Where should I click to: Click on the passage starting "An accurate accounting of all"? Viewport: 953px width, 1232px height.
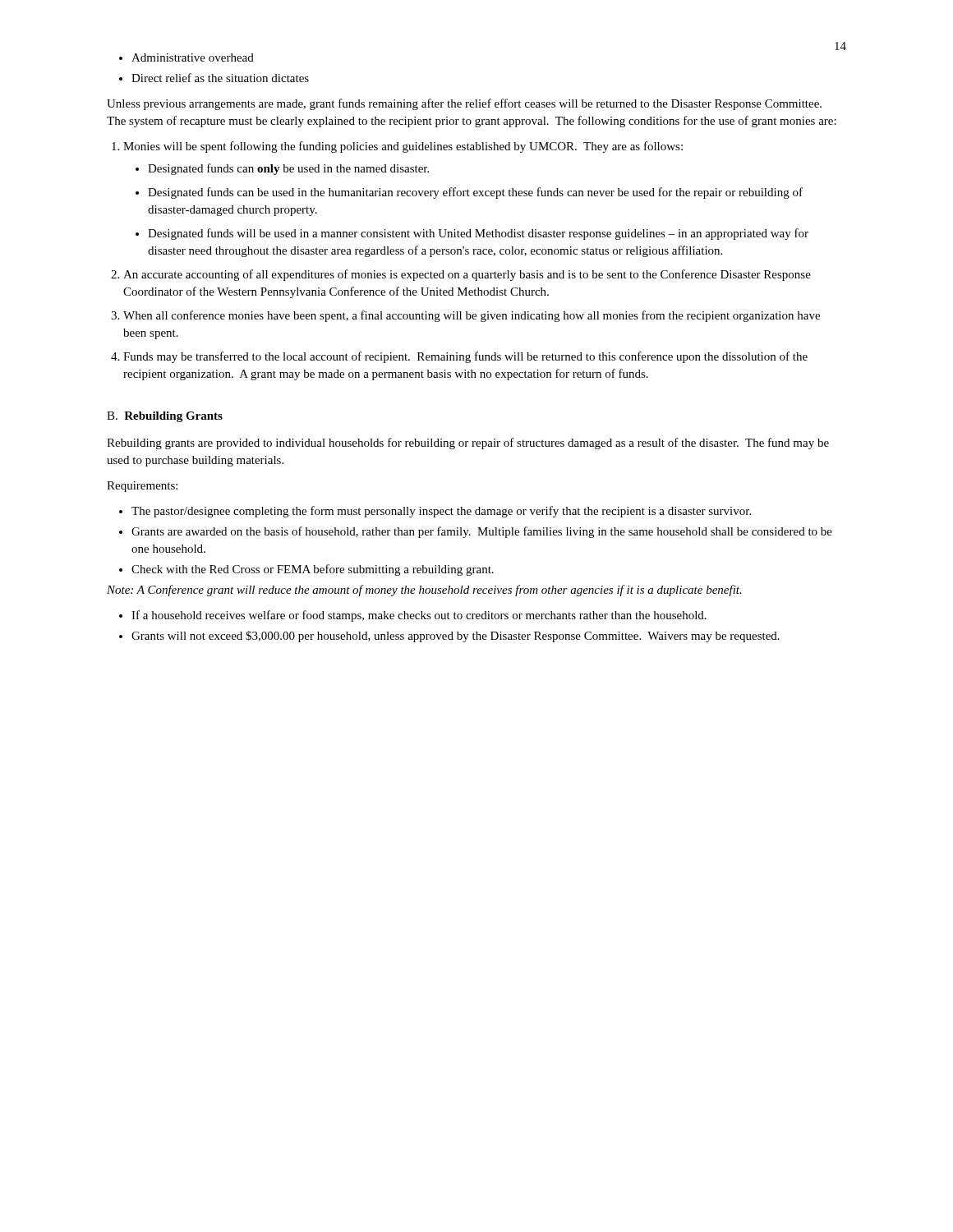tap(485, 283)
